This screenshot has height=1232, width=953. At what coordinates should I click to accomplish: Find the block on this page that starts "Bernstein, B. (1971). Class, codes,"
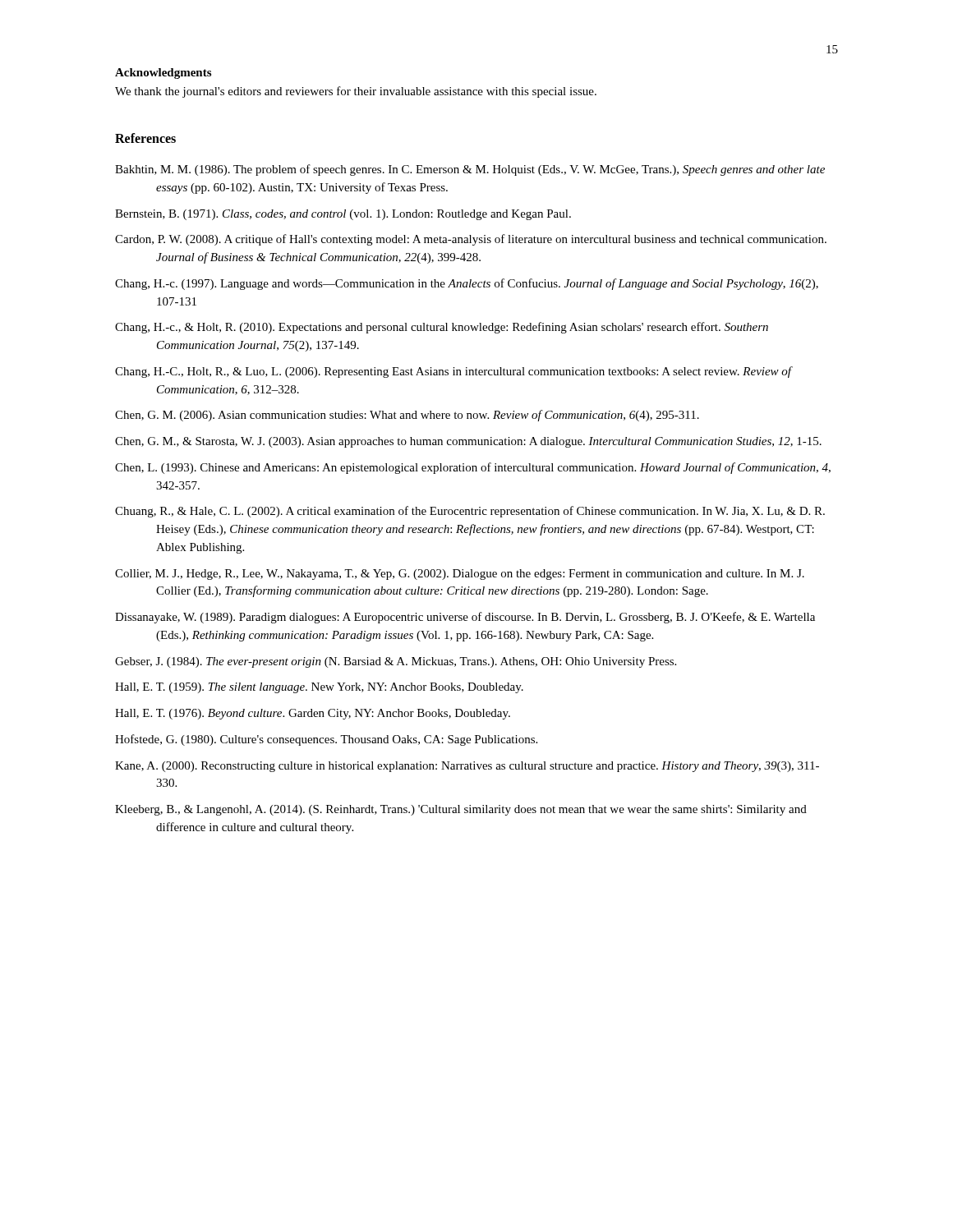pos(343,213)
